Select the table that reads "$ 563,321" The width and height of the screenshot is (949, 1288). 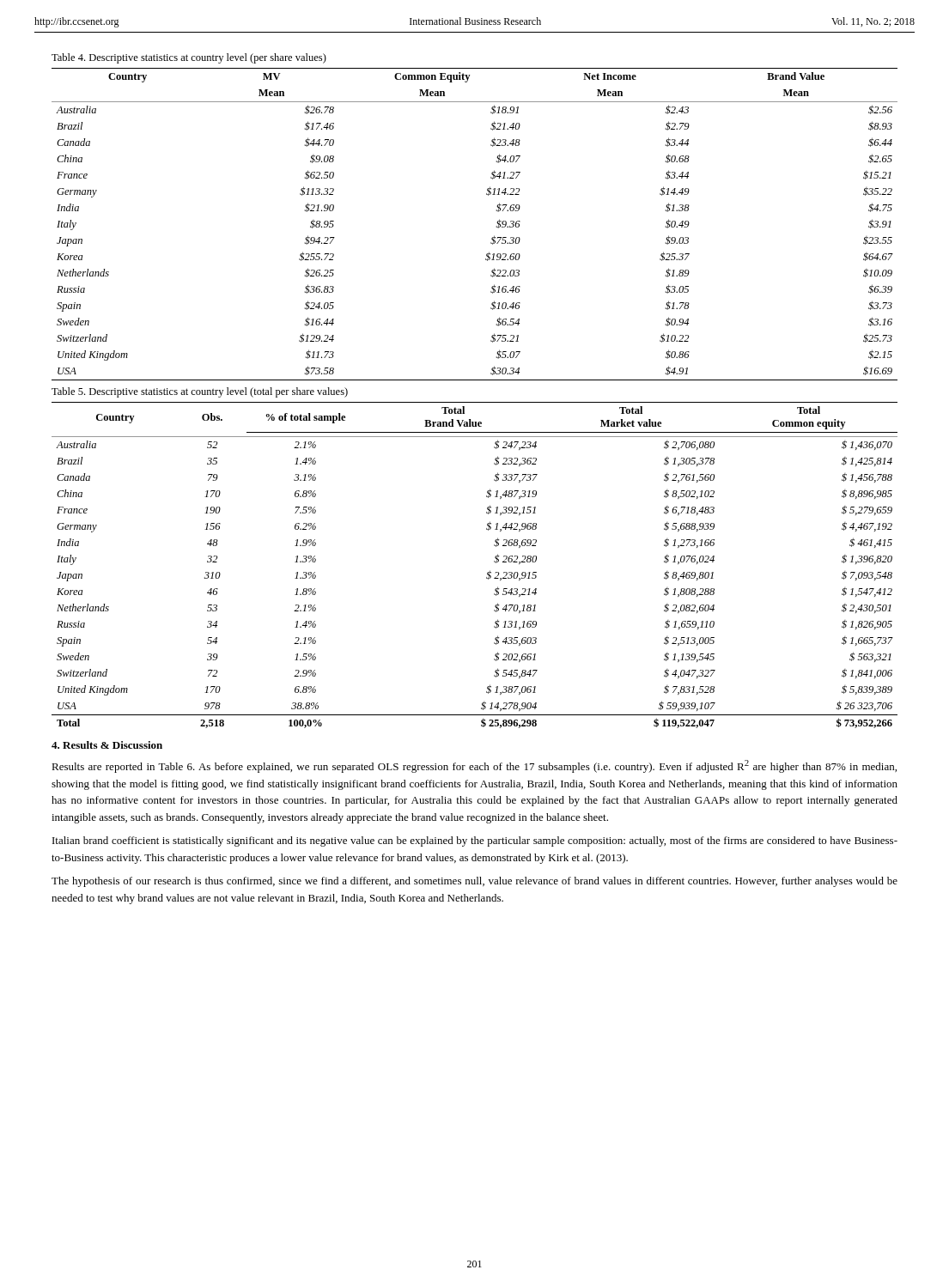(474, 567)
